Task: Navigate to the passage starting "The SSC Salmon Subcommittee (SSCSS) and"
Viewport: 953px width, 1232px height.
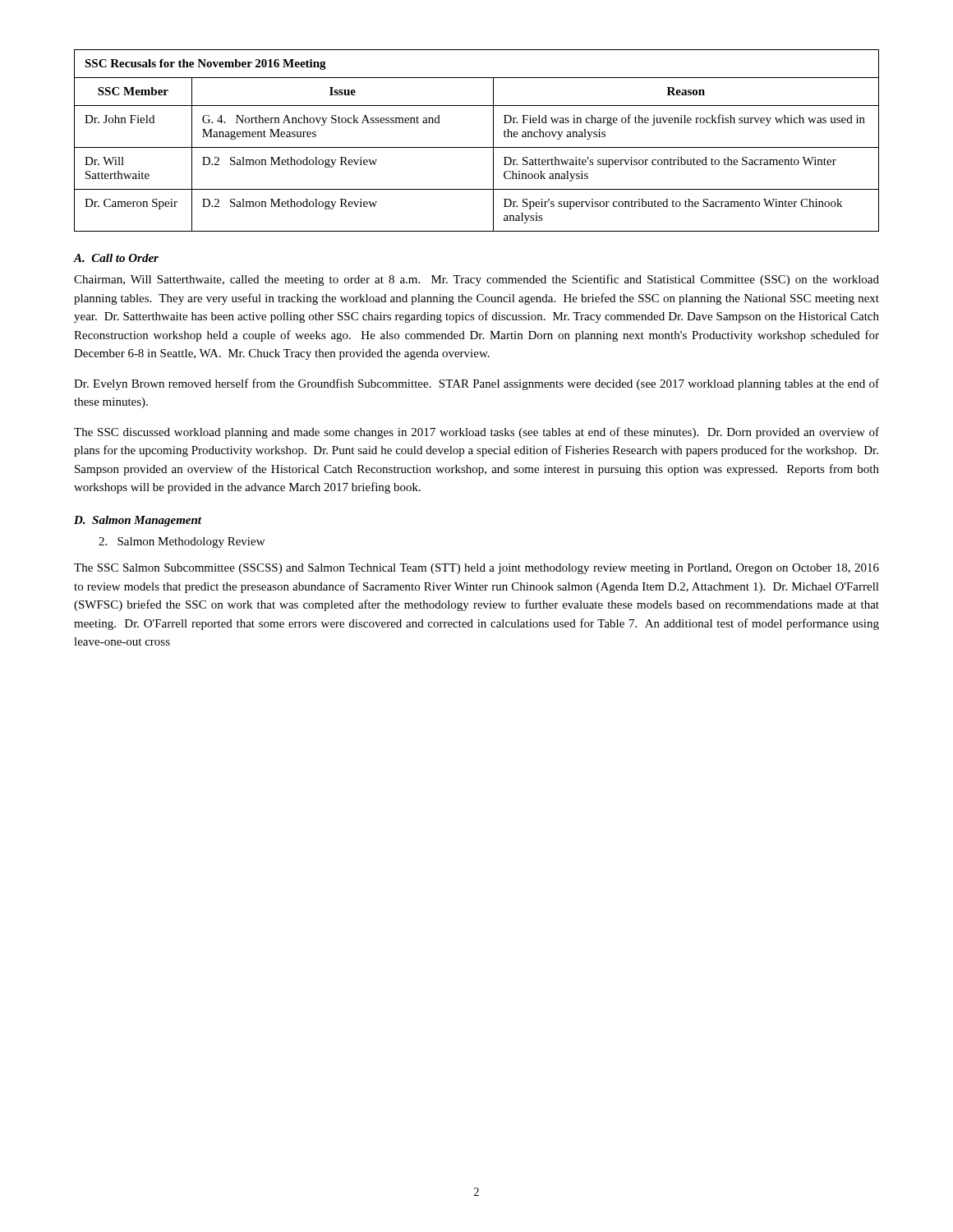Action: tap(476, 604)
